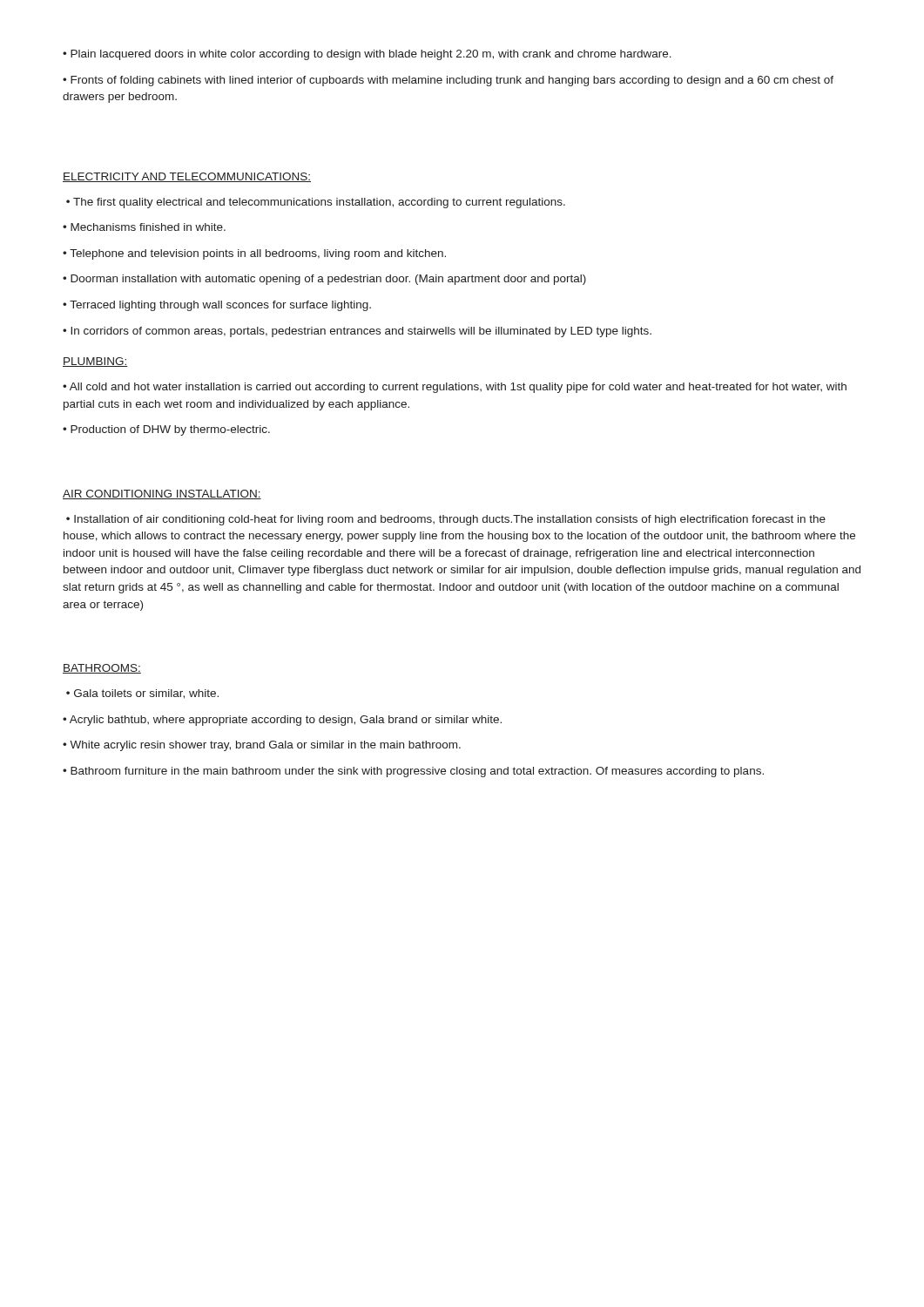Locate the block starting "• All cold and hot water installation"
The height and width of the screenshot is (1307, 924).
click(x=455, y=395)
